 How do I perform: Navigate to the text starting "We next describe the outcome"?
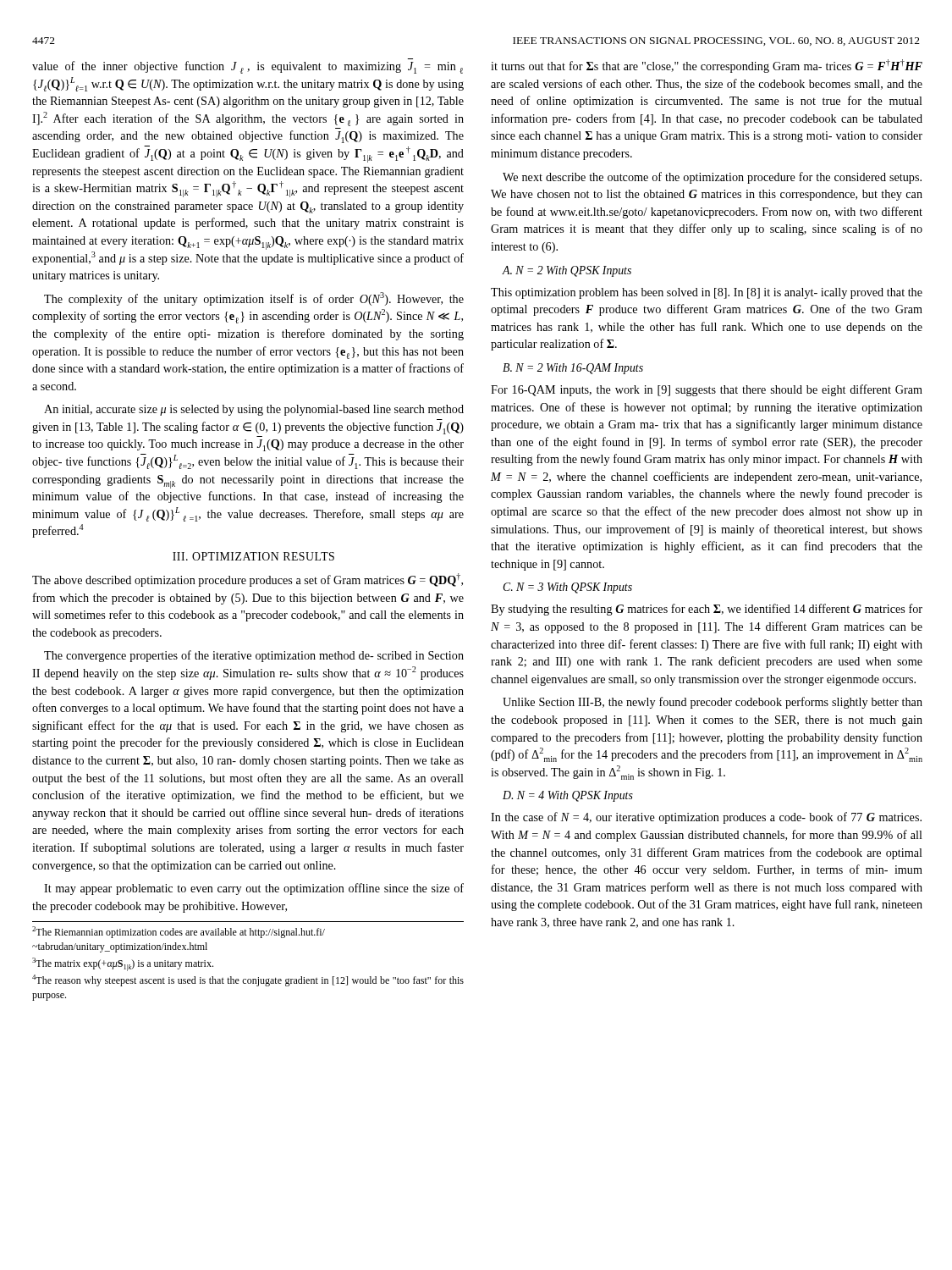pyautogui.click(x=707, y=212)
